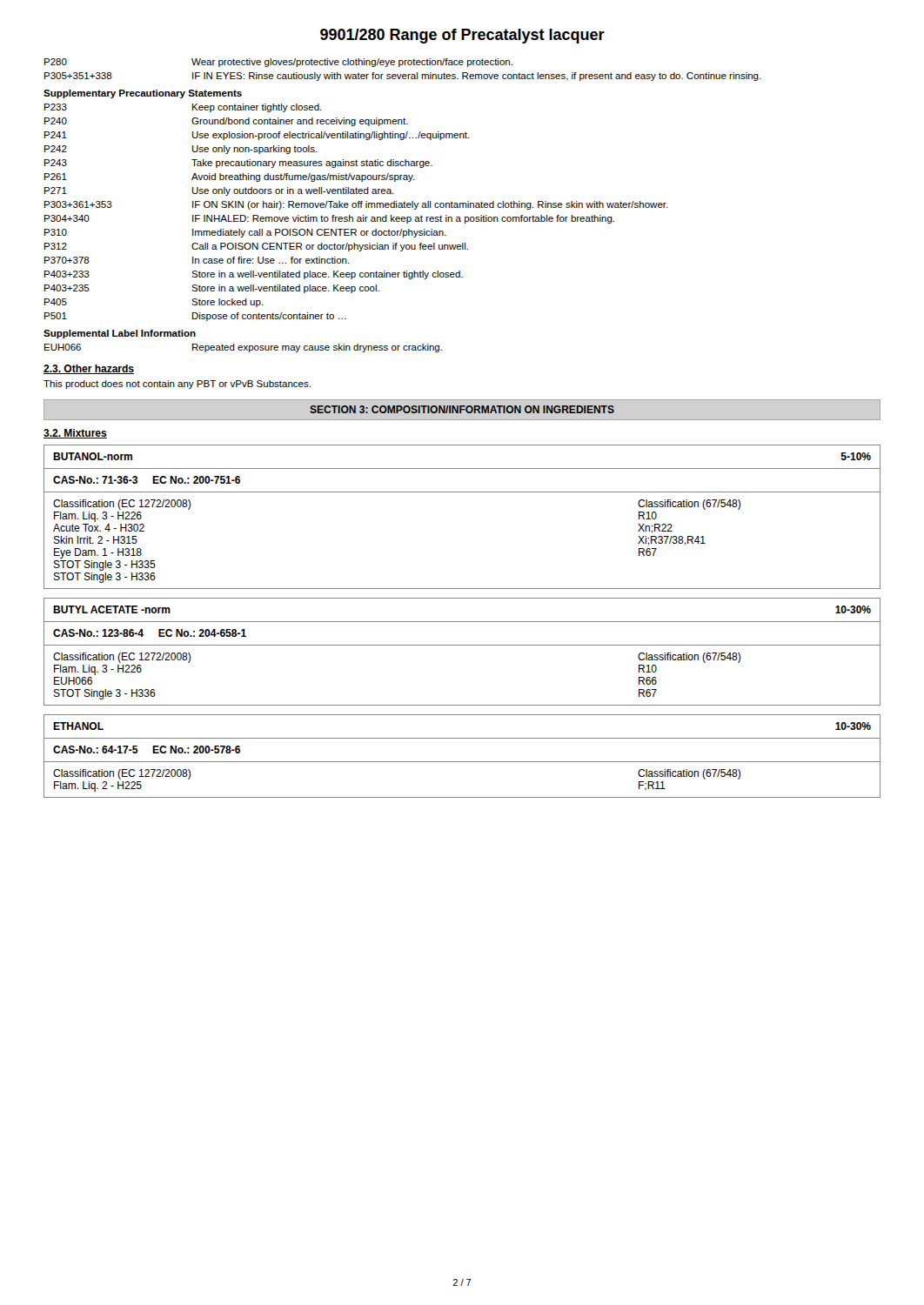Viewport: 924px width, 1305px height.
Task: Locate the list item containing "EUH066 Repeated exposure"
Action: (x=243, y=348)
